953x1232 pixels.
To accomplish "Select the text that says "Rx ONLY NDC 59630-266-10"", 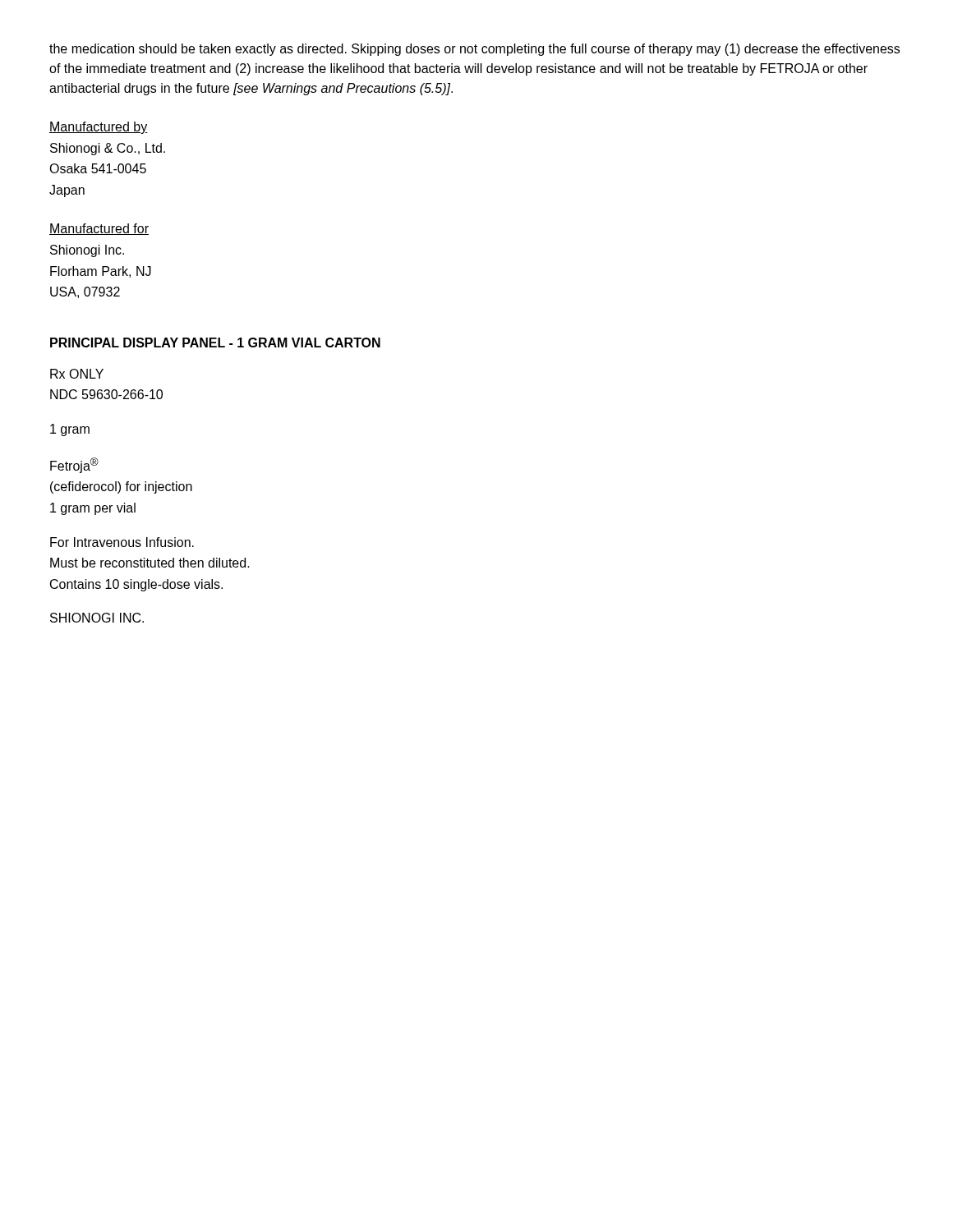I will point(106,384).
